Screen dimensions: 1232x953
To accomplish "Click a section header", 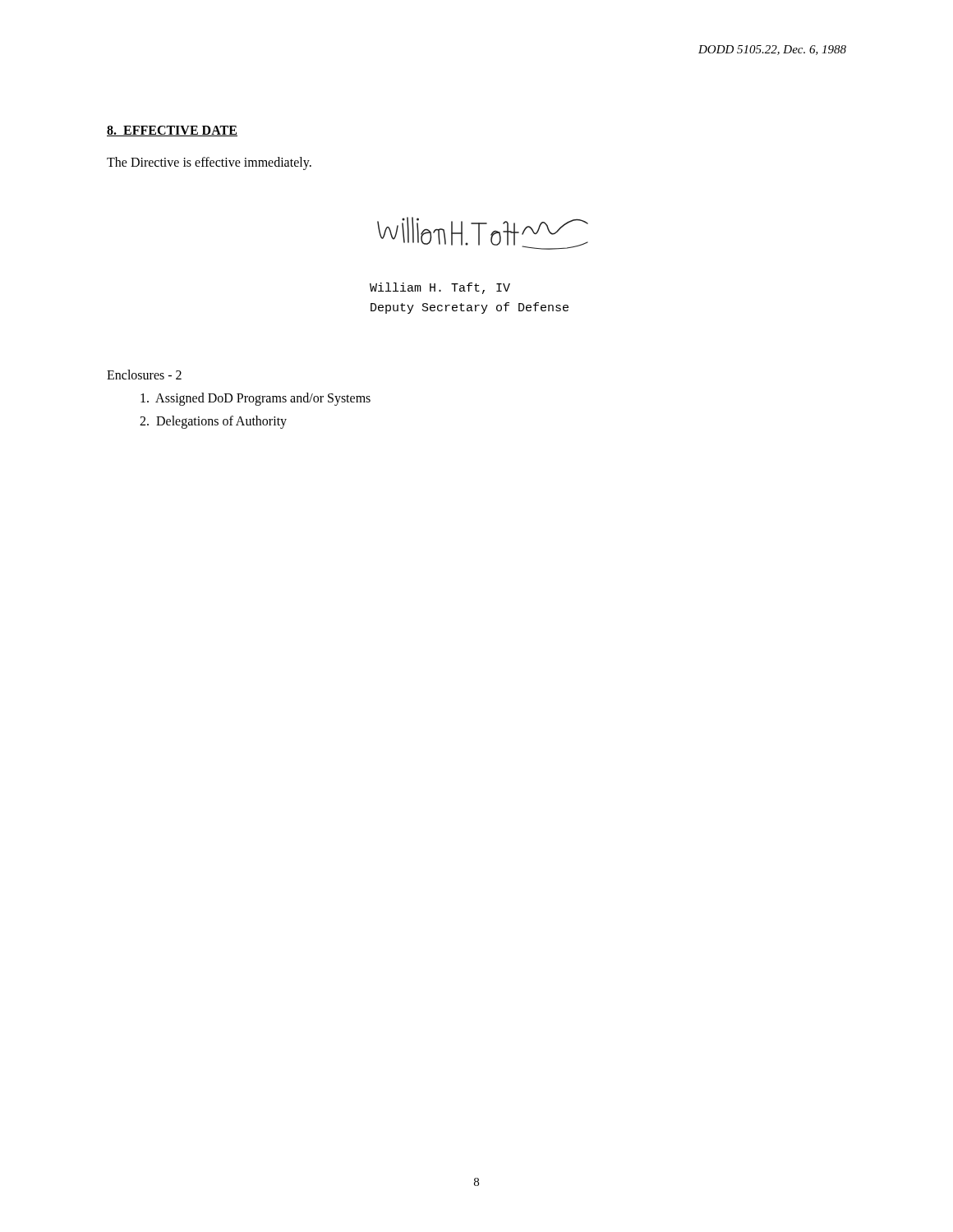I will pos(172,130).
